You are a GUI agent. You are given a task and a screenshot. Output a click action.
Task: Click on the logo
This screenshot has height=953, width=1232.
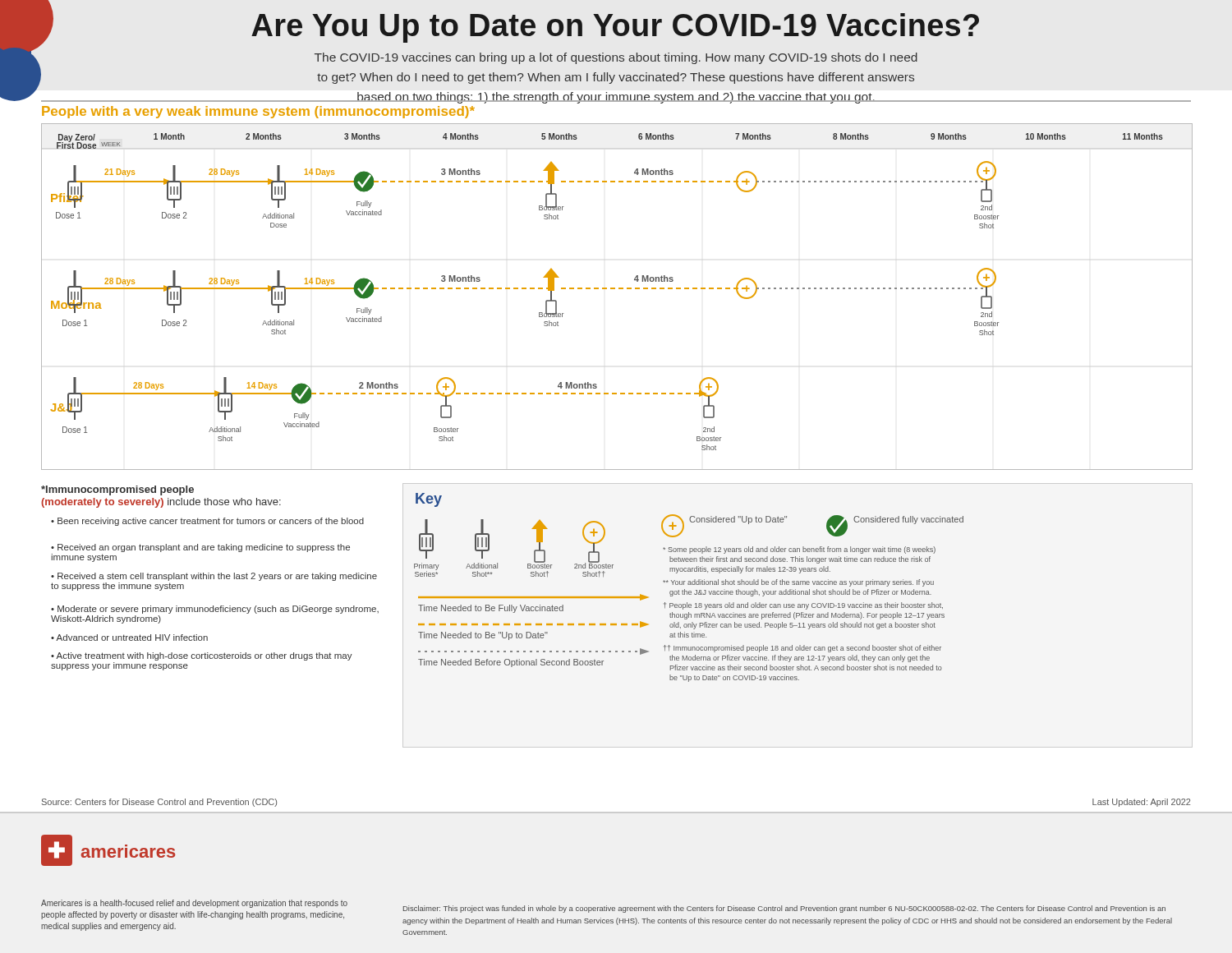pyautogui.click(x=123, y=857)
